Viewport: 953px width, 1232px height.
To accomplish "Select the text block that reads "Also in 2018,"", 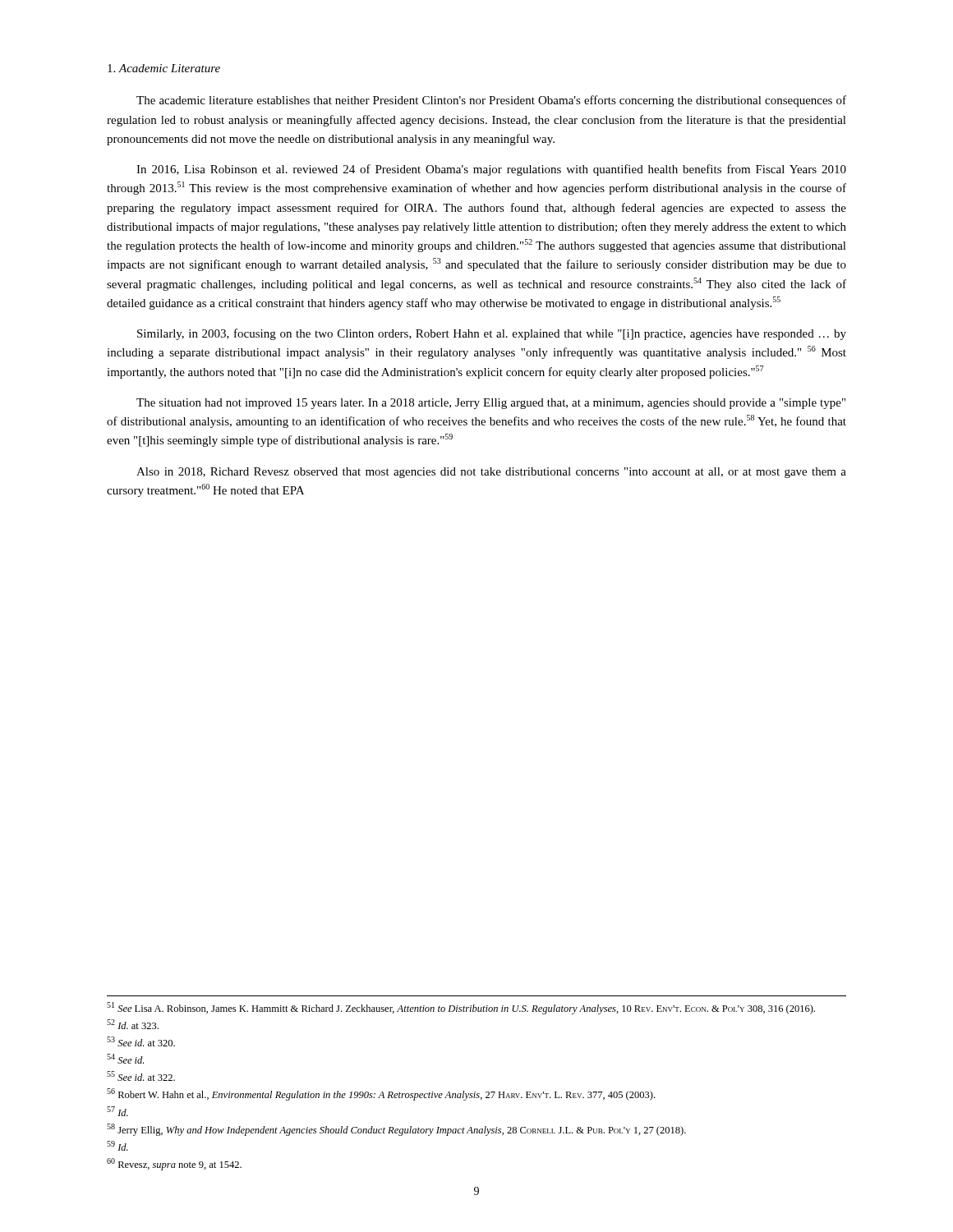I will click(x=476, y=481).
